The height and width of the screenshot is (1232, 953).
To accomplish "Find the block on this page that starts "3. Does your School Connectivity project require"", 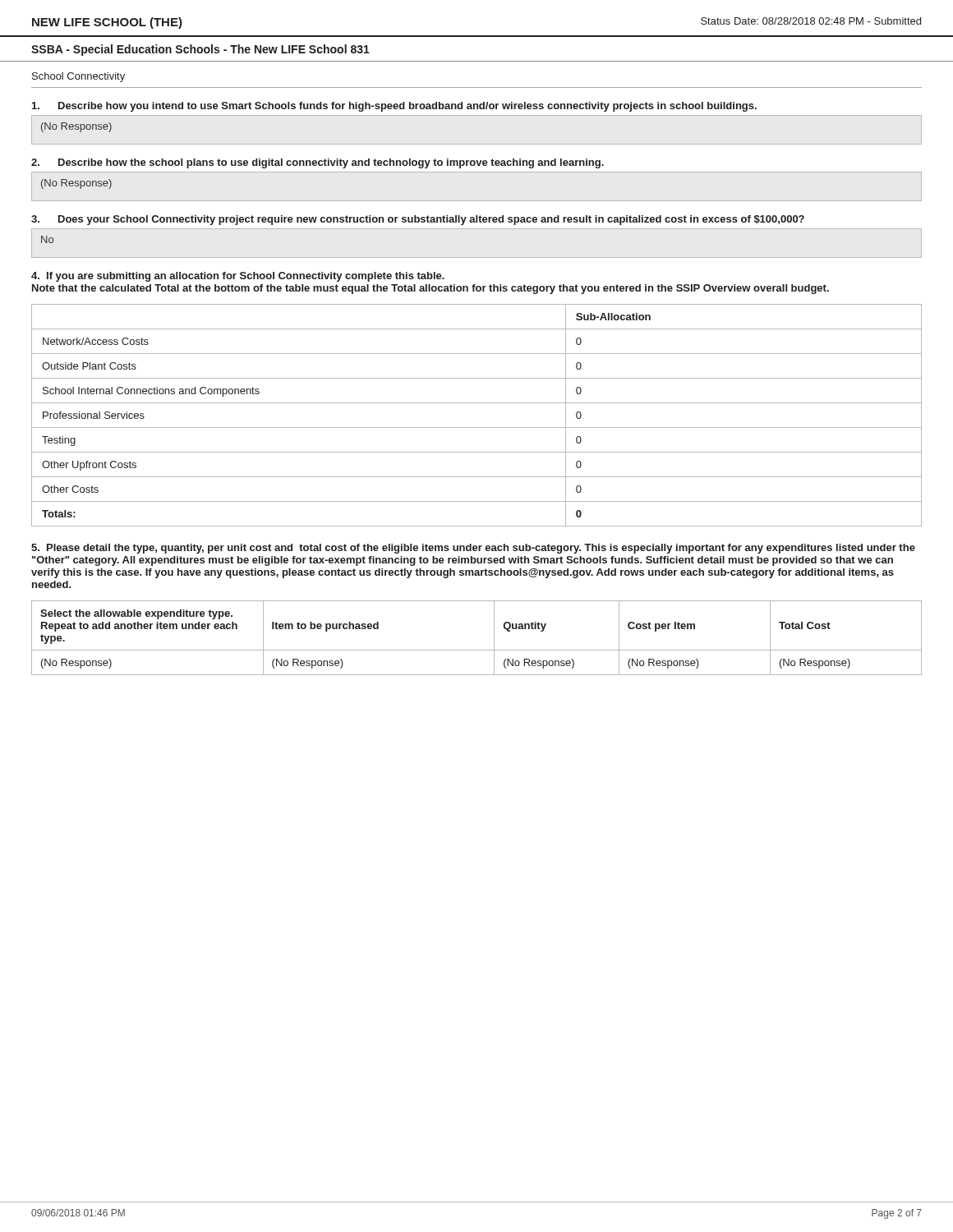I will click(x=418, y=219).
